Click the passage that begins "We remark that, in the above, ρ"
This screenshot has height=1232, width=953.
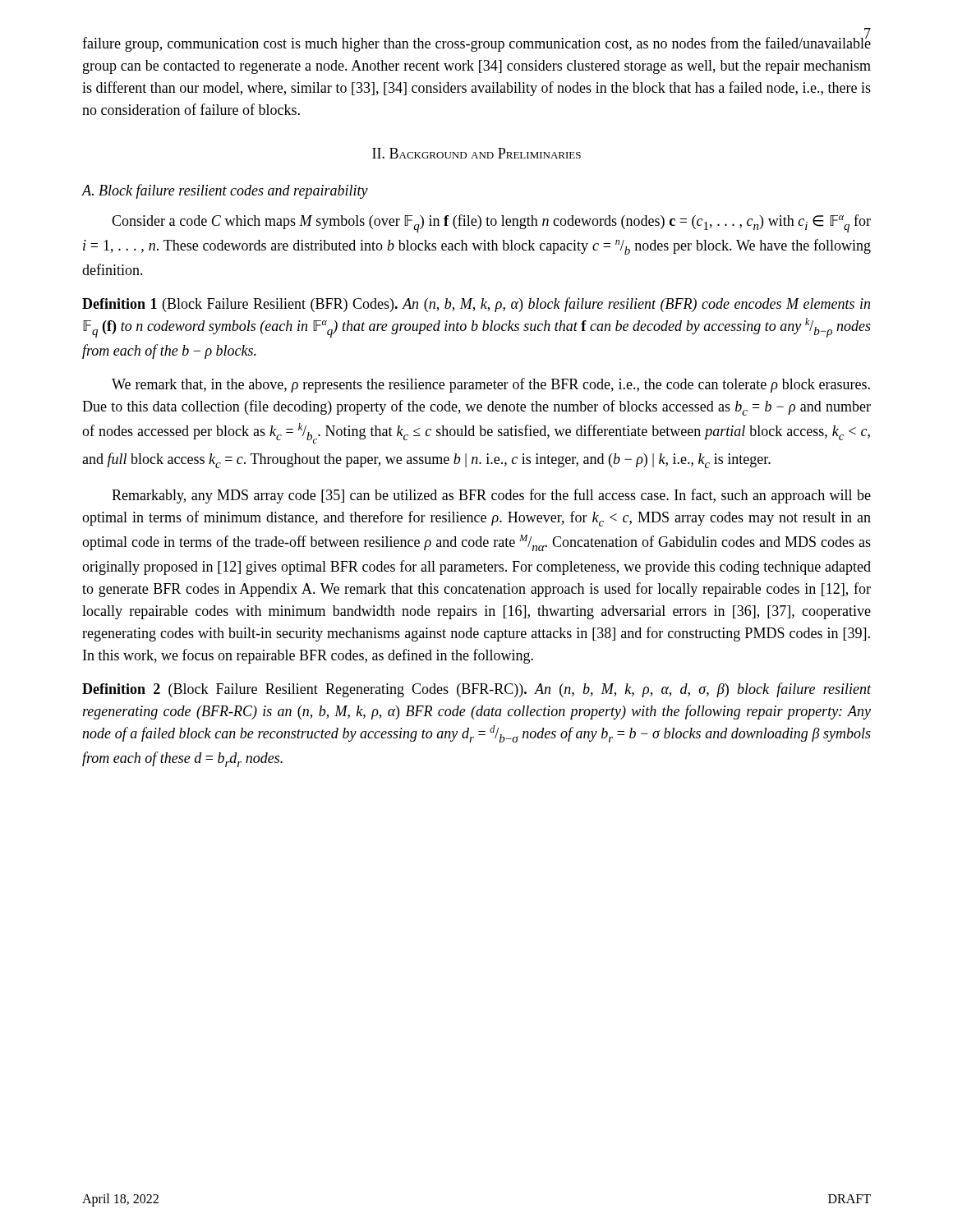[x=476, y=423]
